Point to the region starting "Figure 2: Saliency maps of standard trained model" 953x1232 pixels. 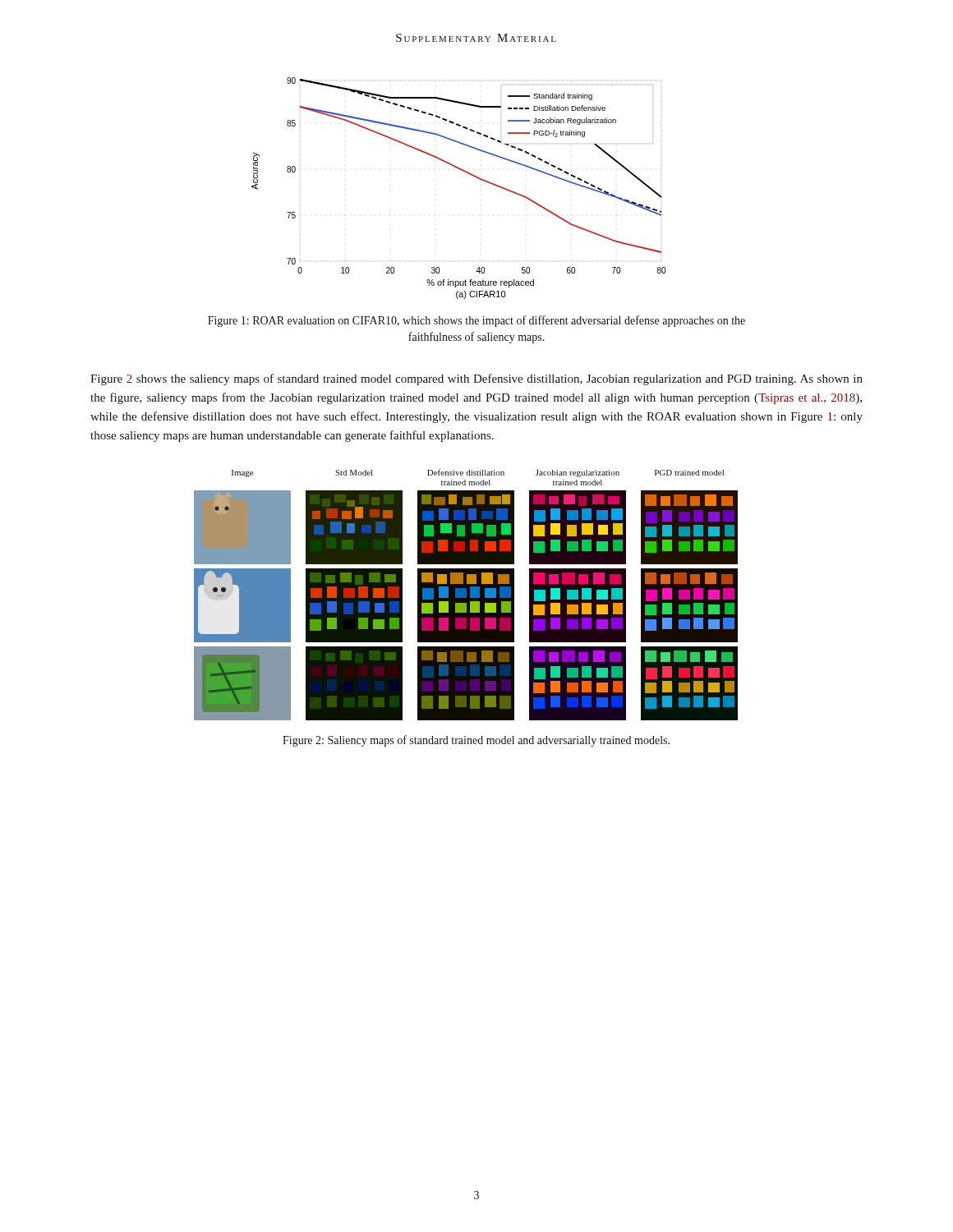[x=476, y=740]
